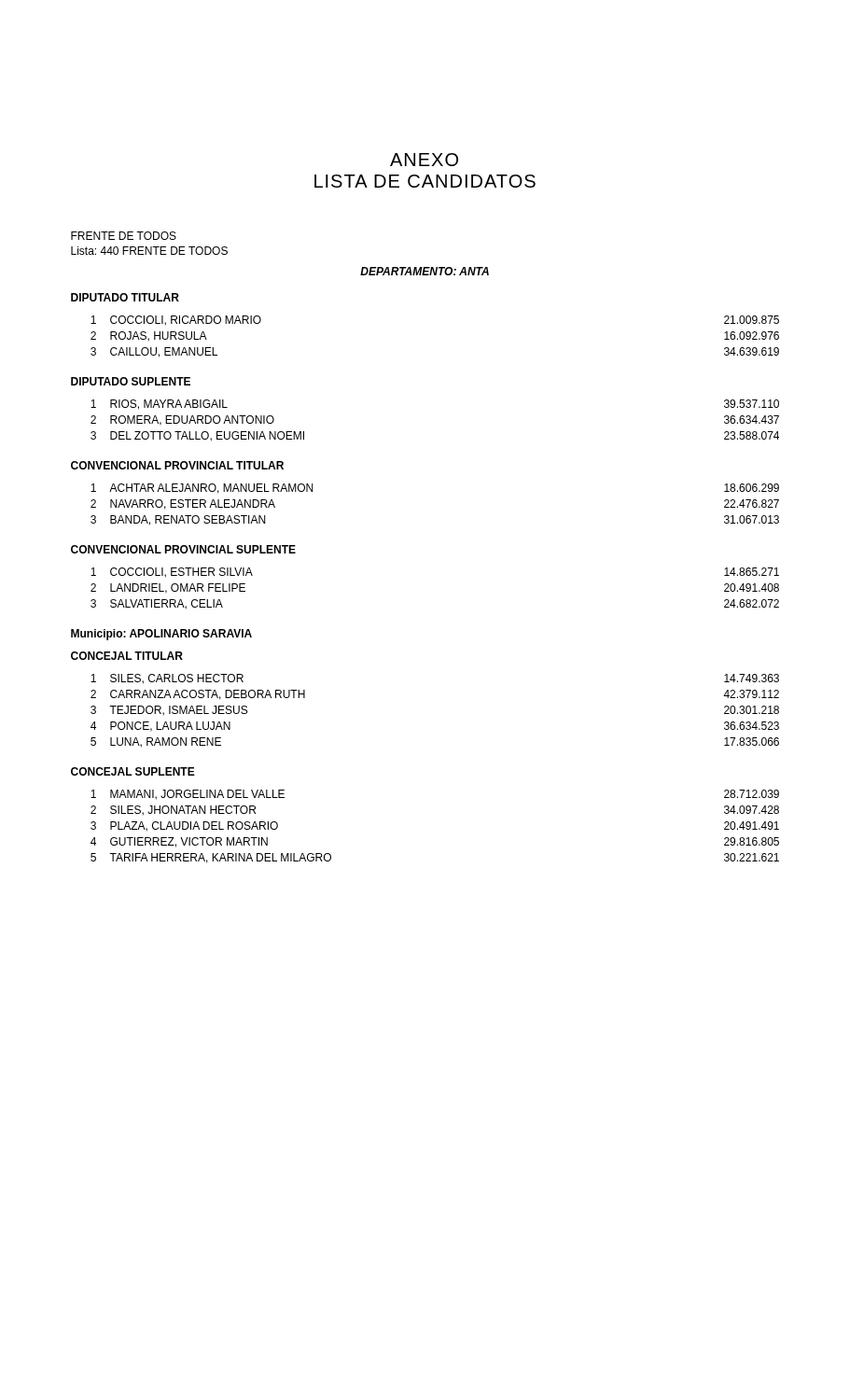Find the block starting "CONCEJAL TITULAR"

(127, 656)
